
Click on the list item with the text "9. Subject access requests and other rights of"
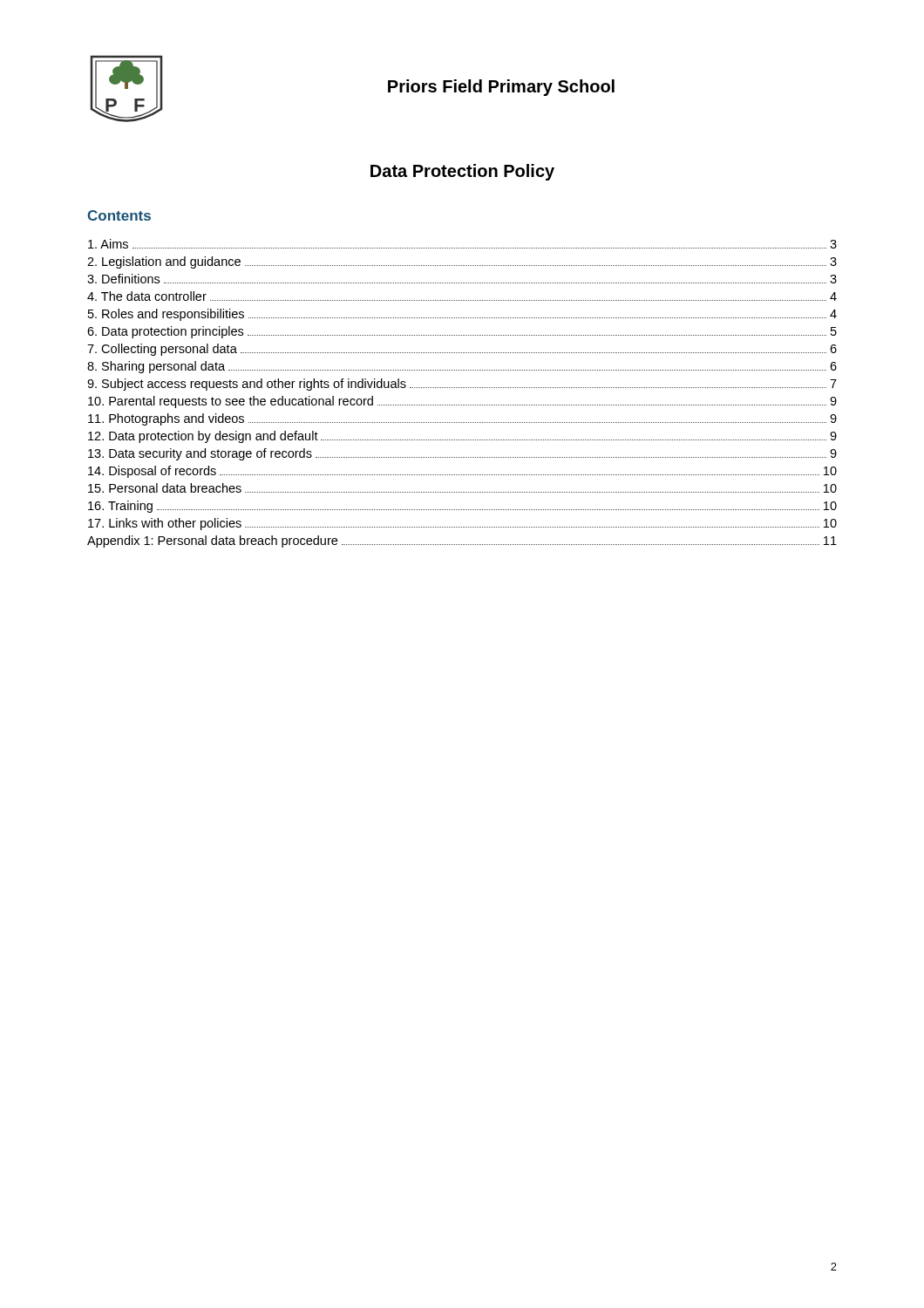(x=462, y=384)
